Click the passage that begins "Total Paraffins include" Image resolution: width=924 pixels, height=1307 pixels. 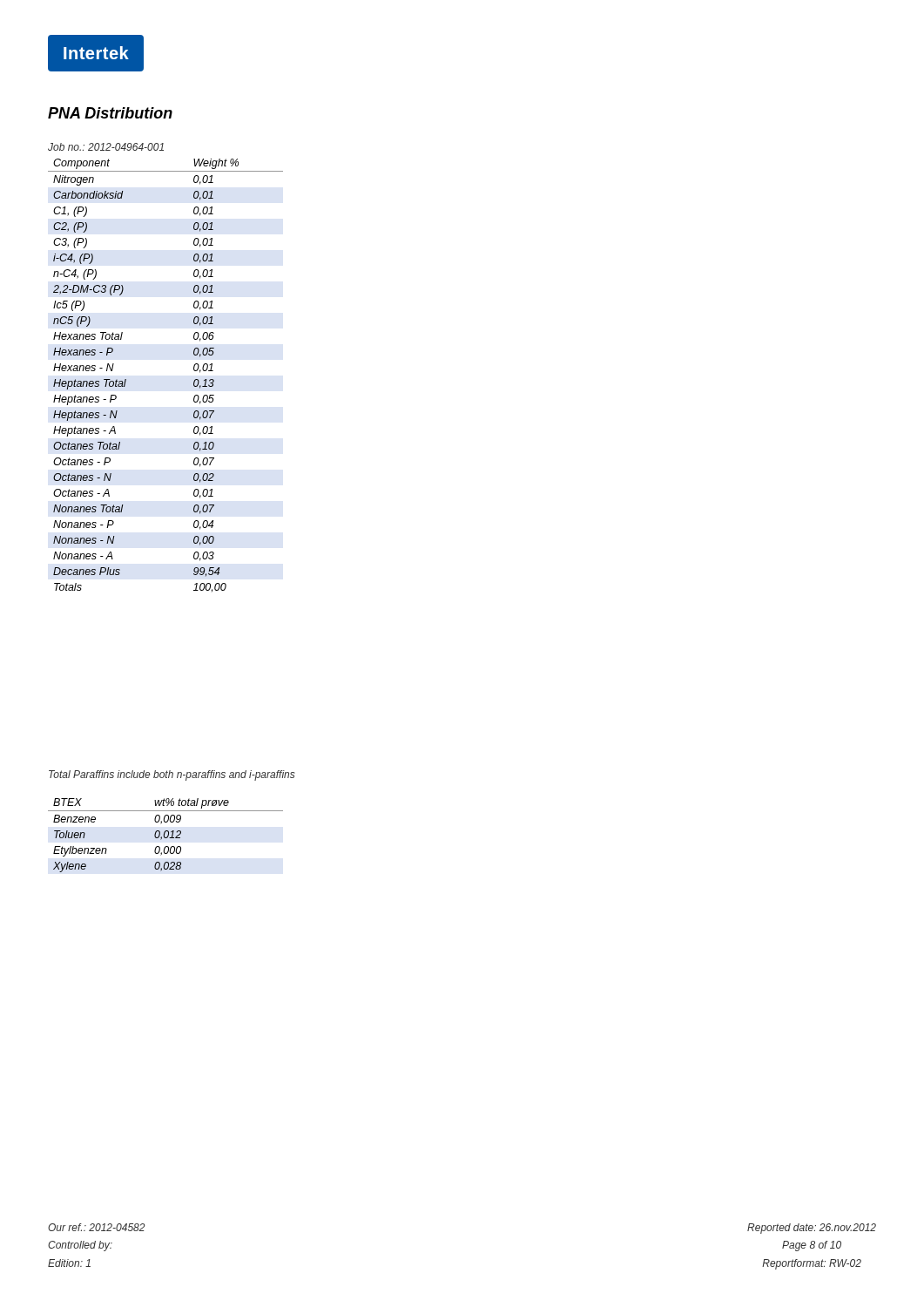coord(171,775)
